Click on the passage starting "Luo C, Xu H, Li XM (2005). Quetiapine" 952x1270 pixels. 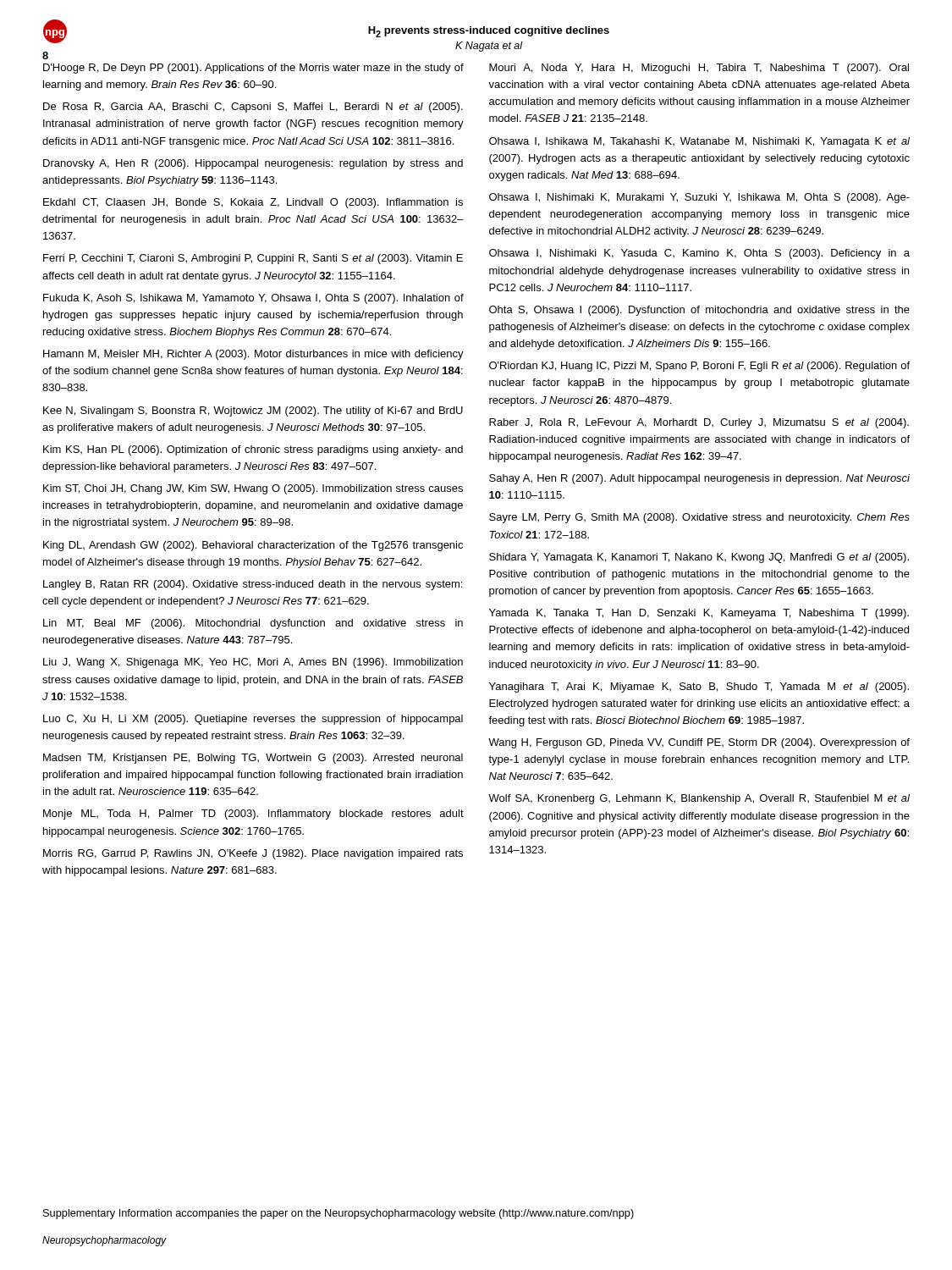point(253,727)
